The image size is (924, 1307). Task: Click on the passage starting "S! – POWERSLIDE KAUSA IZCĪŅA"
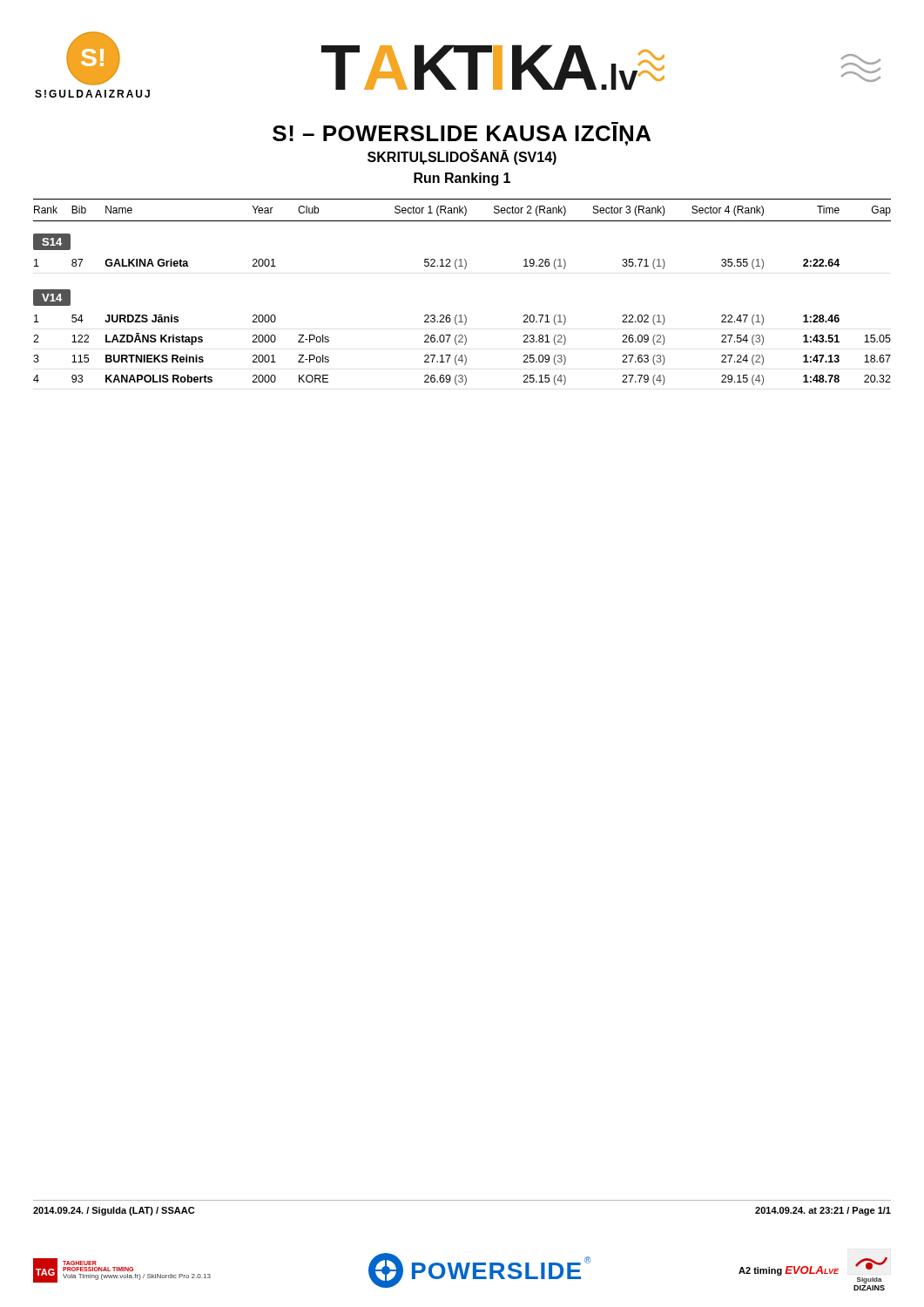(462, 133)
